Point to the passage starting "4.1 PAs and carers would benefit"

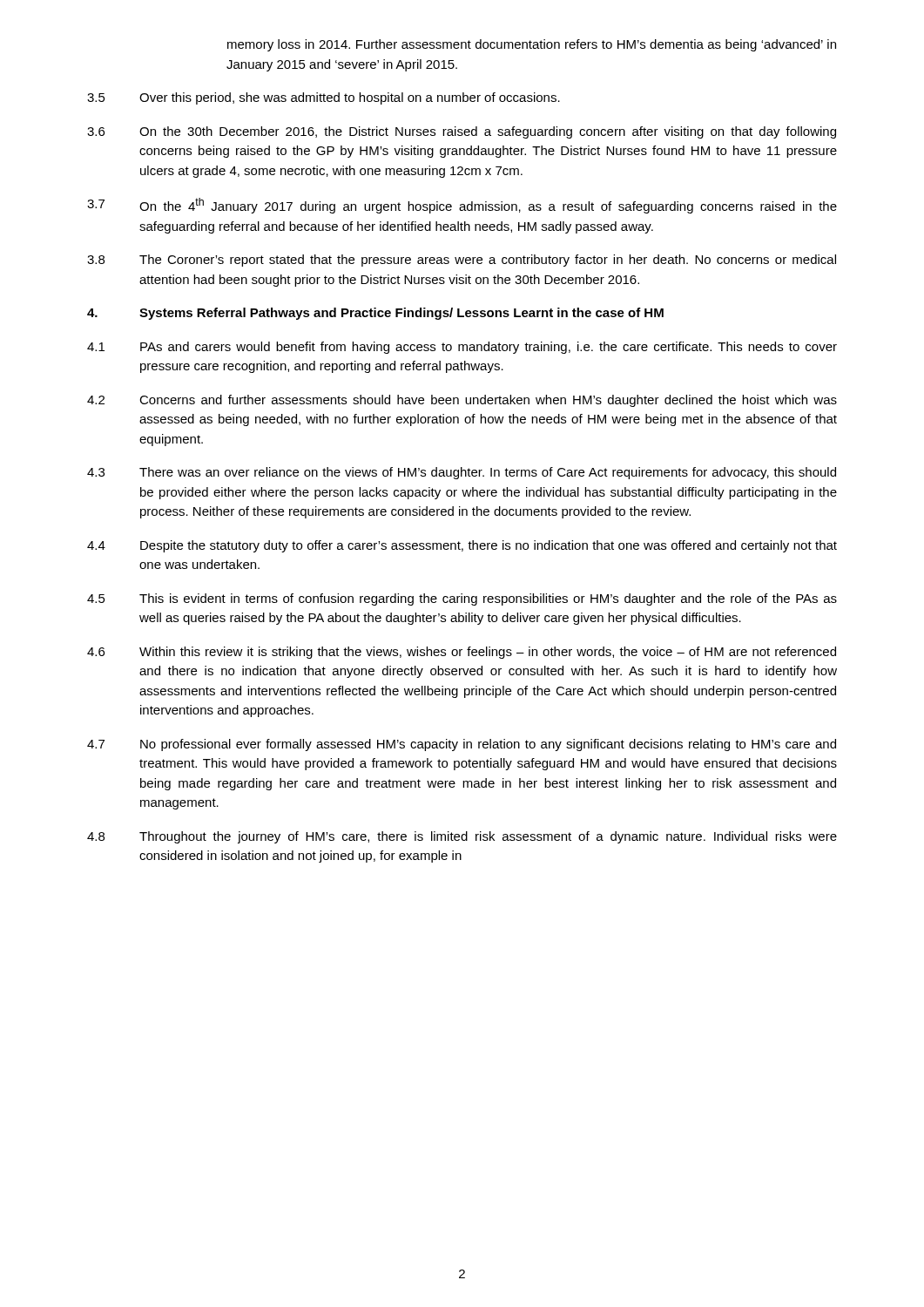pos(462,356)
